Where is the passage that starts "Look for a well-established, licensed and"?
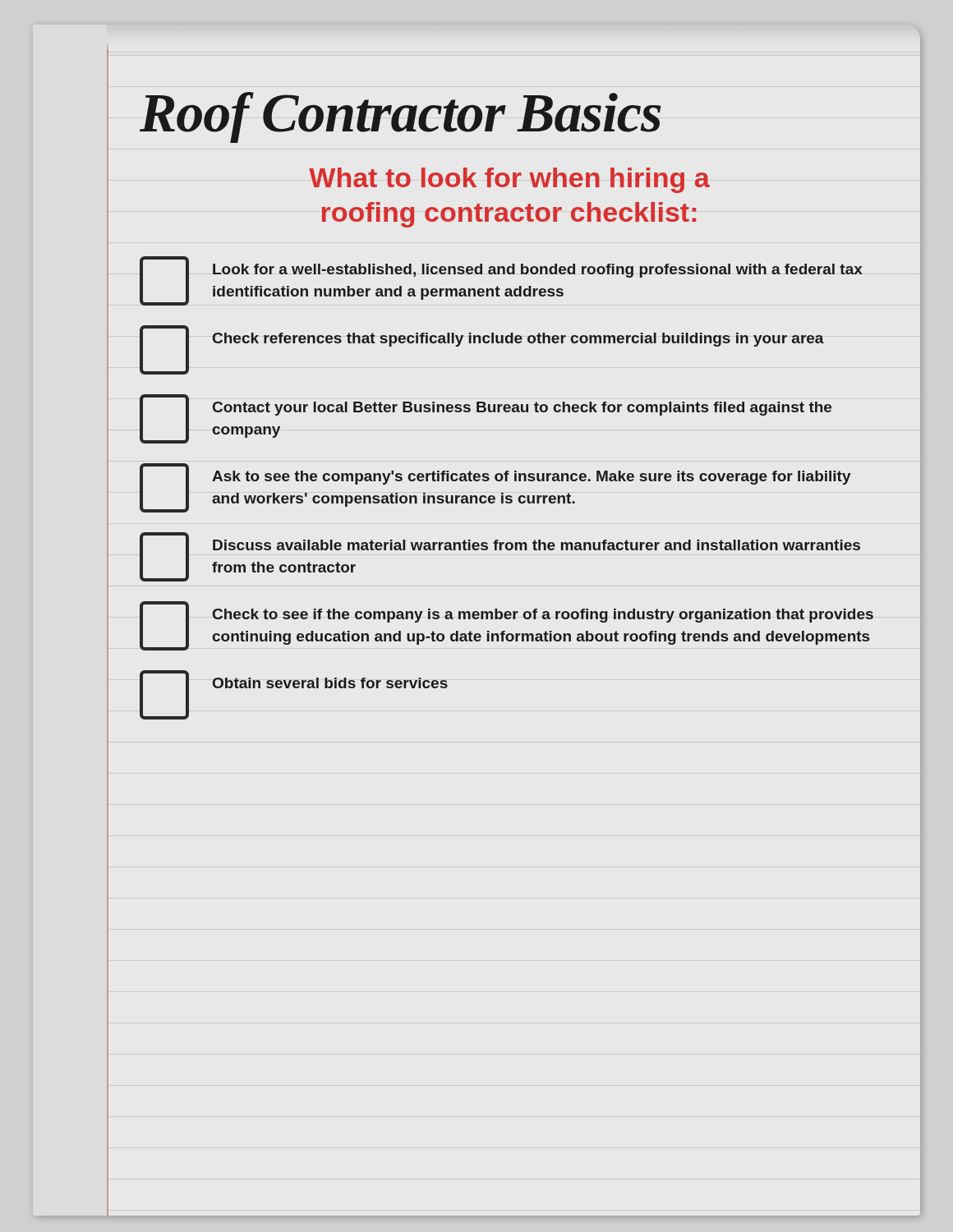The height and width of the screenshot is (1232, 953). pos(509,280)
